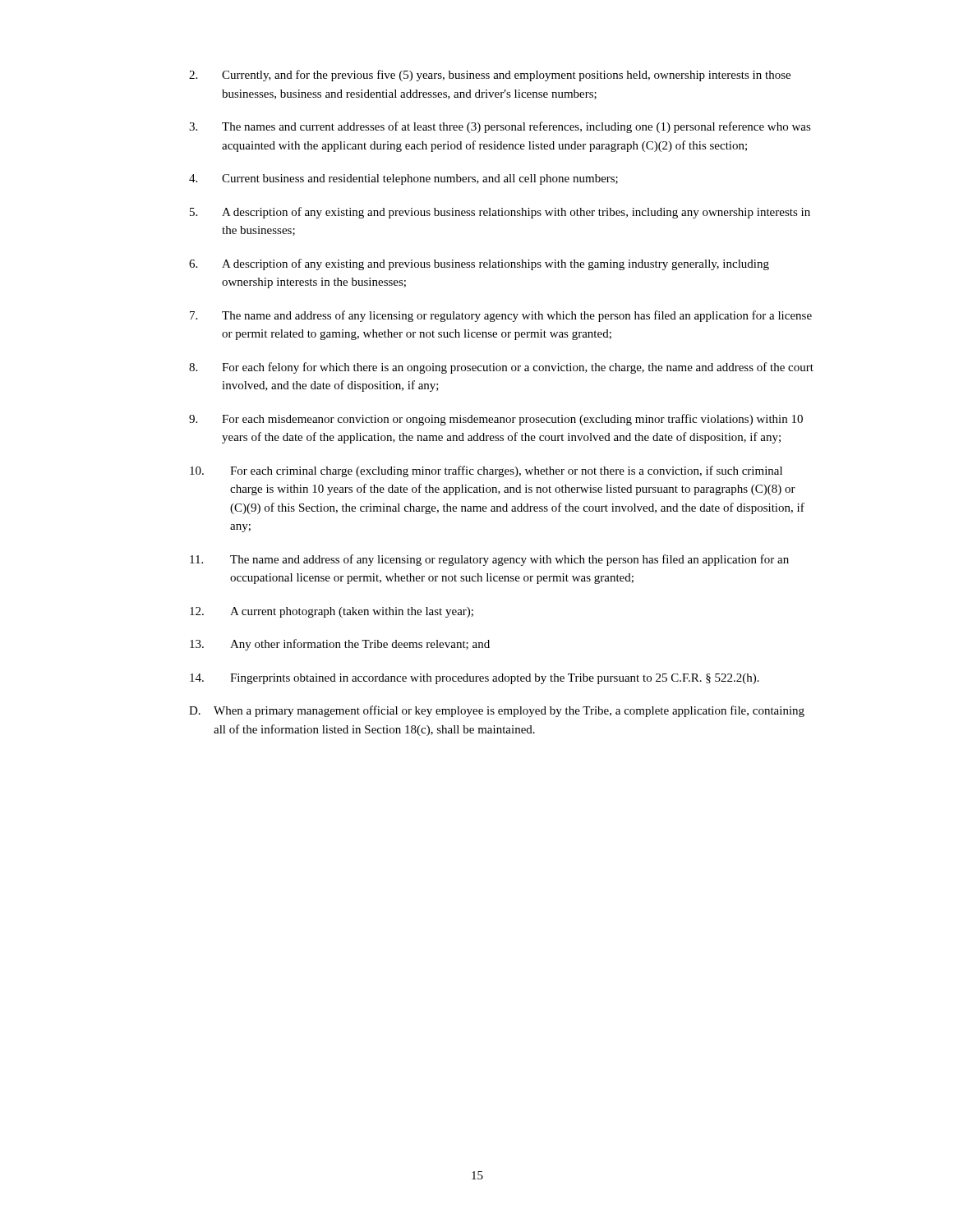The image size is (954, 1232).
Task: Locate the list item that says "6. A description of any"
Action: pyautogui.click(x=501, y=273)
